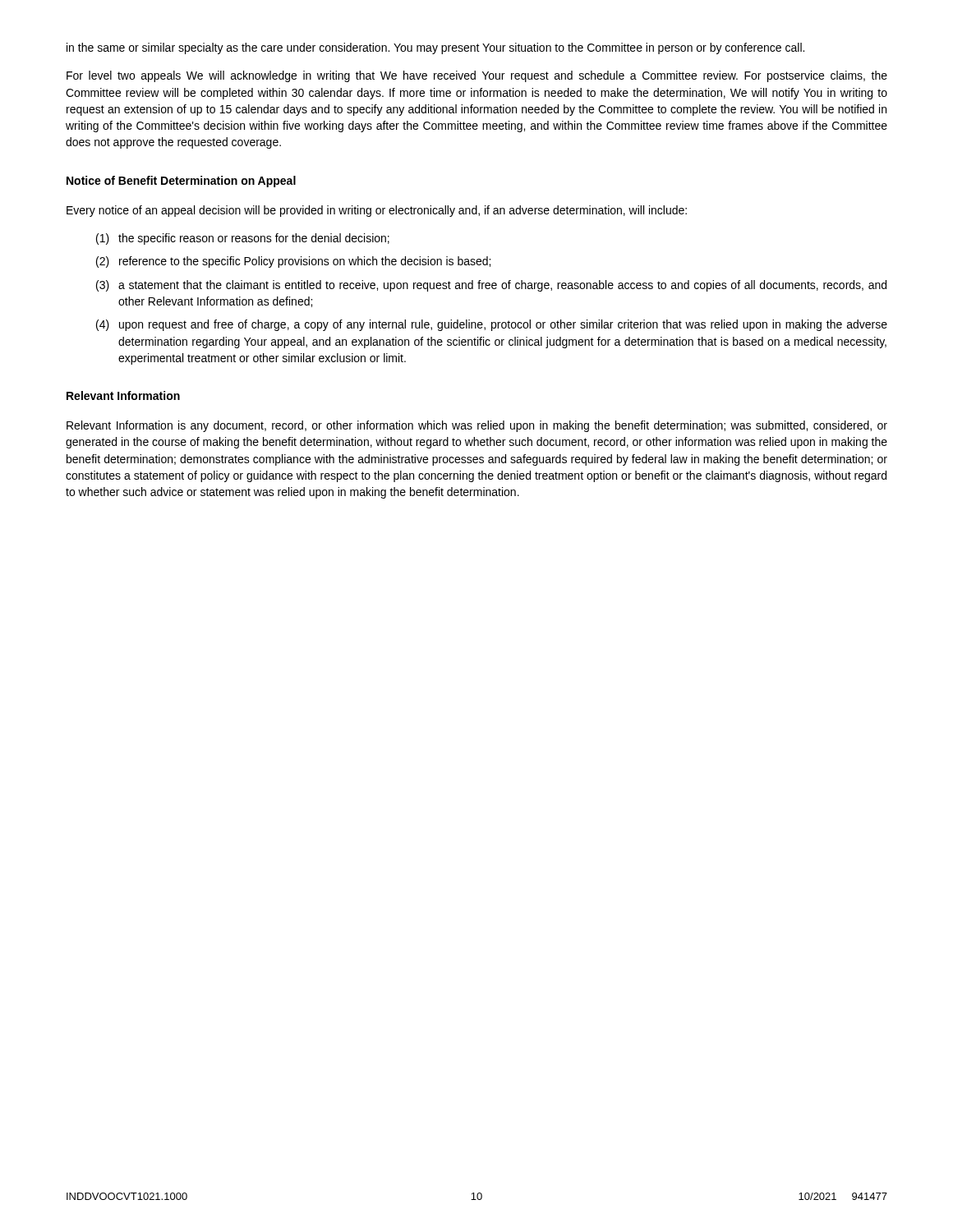
Task: Locate the element starting "Notice of Benefit Determination"
Action: pos(181,181)
